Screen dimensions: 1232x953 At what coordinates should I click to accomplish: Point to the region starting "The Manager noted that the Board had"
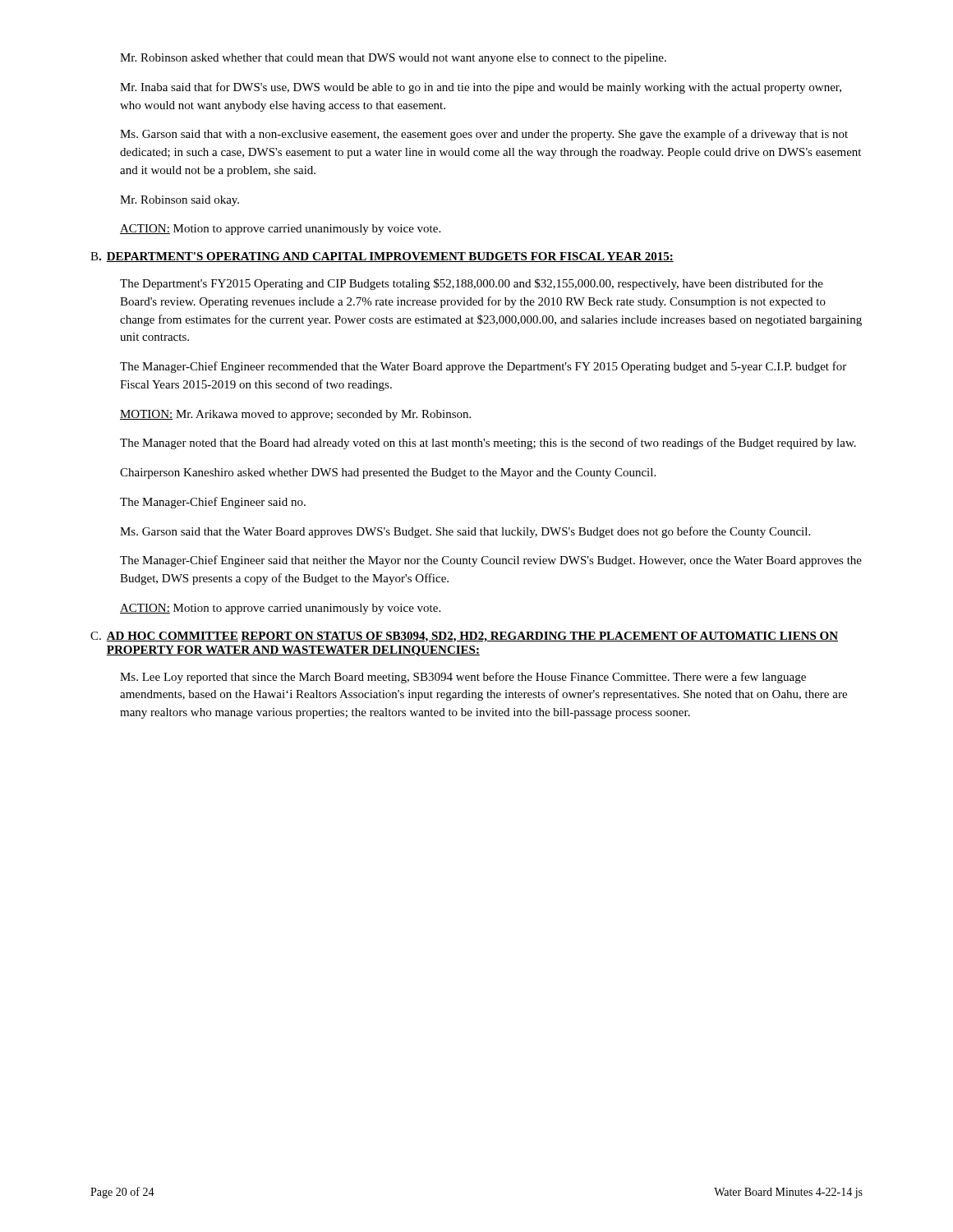491,444
